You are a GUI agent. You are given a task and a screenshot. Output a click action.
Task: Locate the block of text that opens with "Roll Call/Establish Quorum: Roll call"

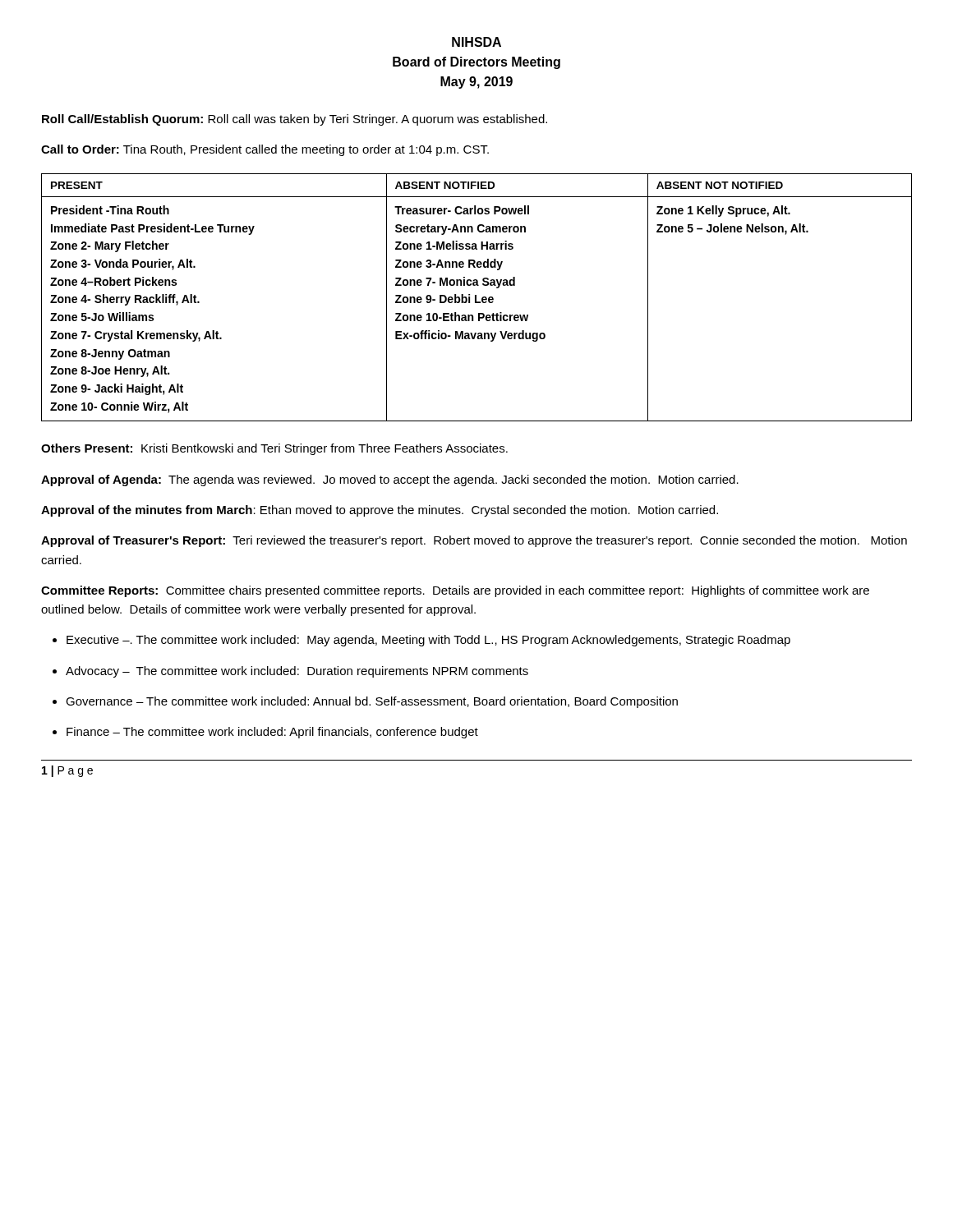click(295, 119)
